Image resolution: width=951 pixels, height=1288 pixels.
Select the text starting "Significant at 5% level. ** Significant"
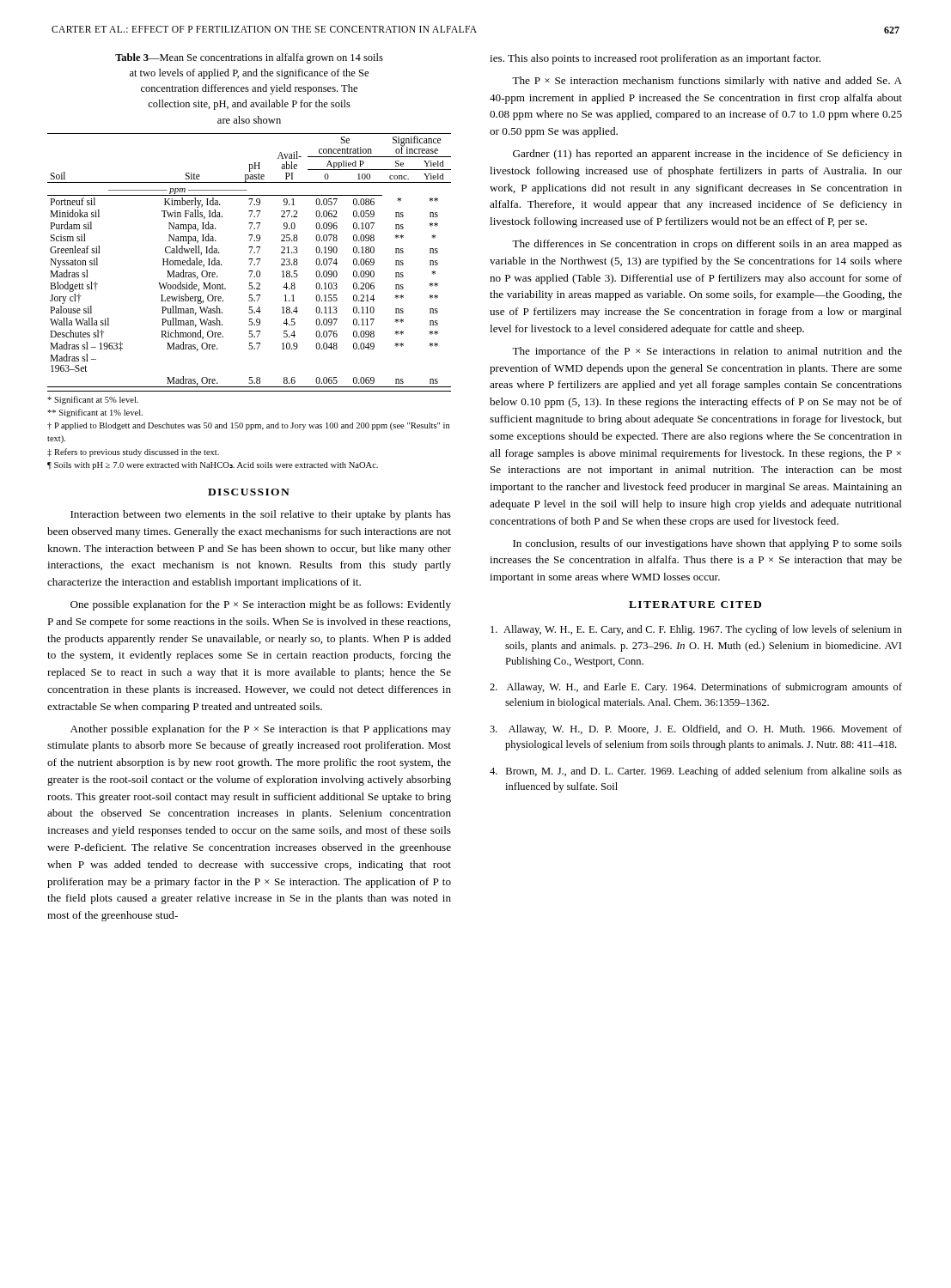(x=249, y=431)
